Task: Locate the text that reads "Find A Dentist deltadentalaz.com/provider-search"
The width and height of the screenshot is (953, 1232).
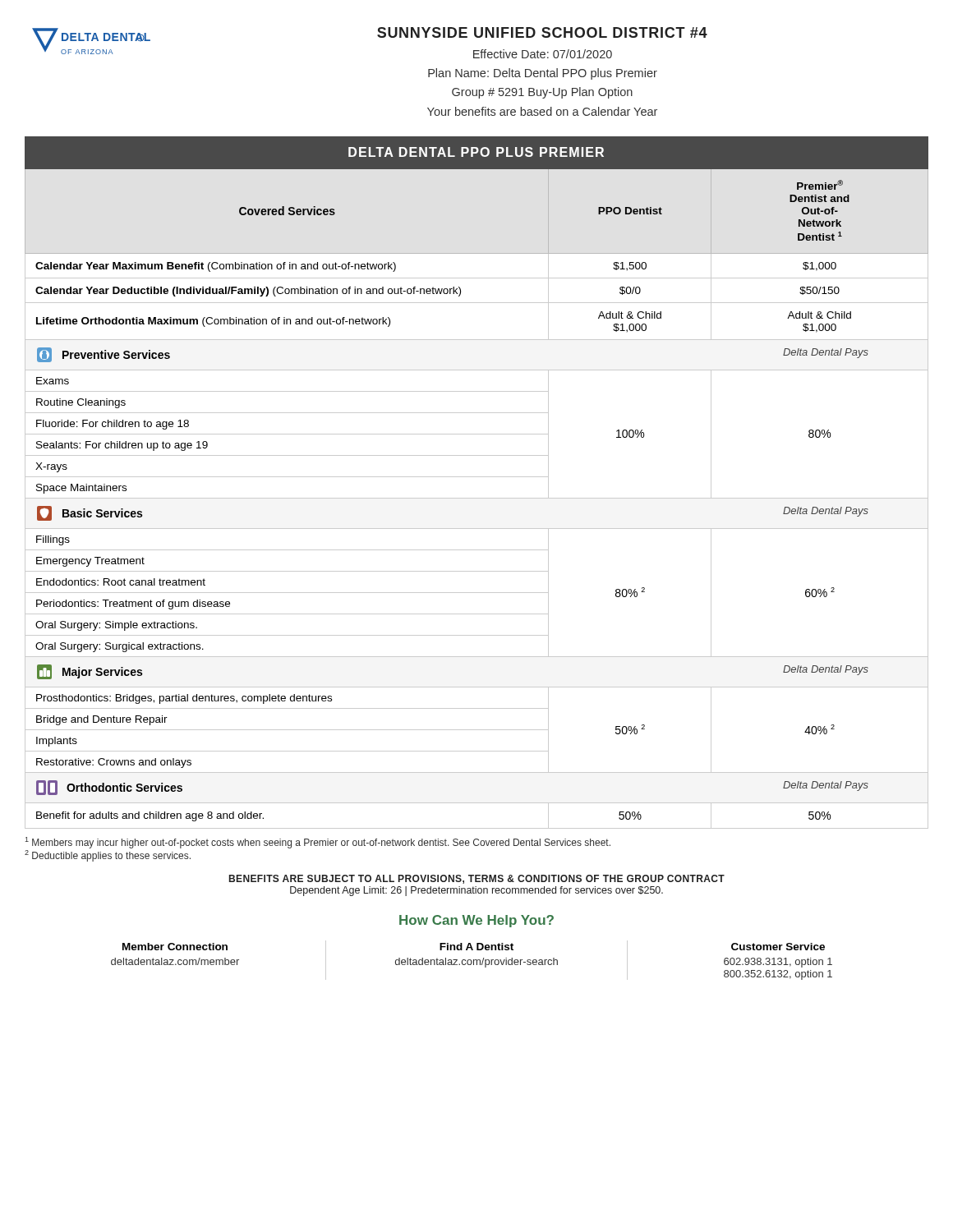Action: click(x=476, y=954)
